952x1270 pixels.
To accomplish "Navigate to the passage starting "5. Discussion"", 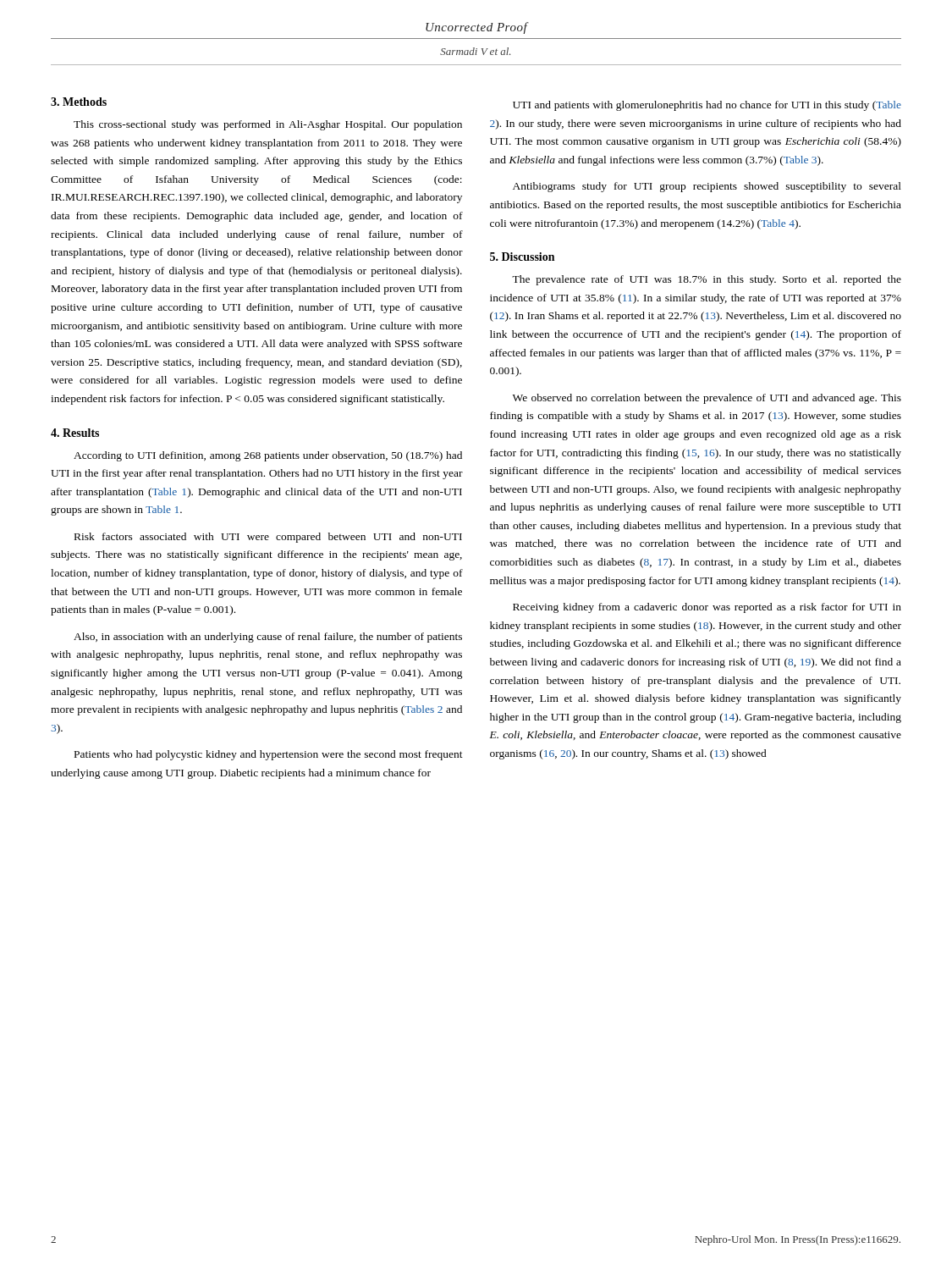I will (x=522, y=257).
